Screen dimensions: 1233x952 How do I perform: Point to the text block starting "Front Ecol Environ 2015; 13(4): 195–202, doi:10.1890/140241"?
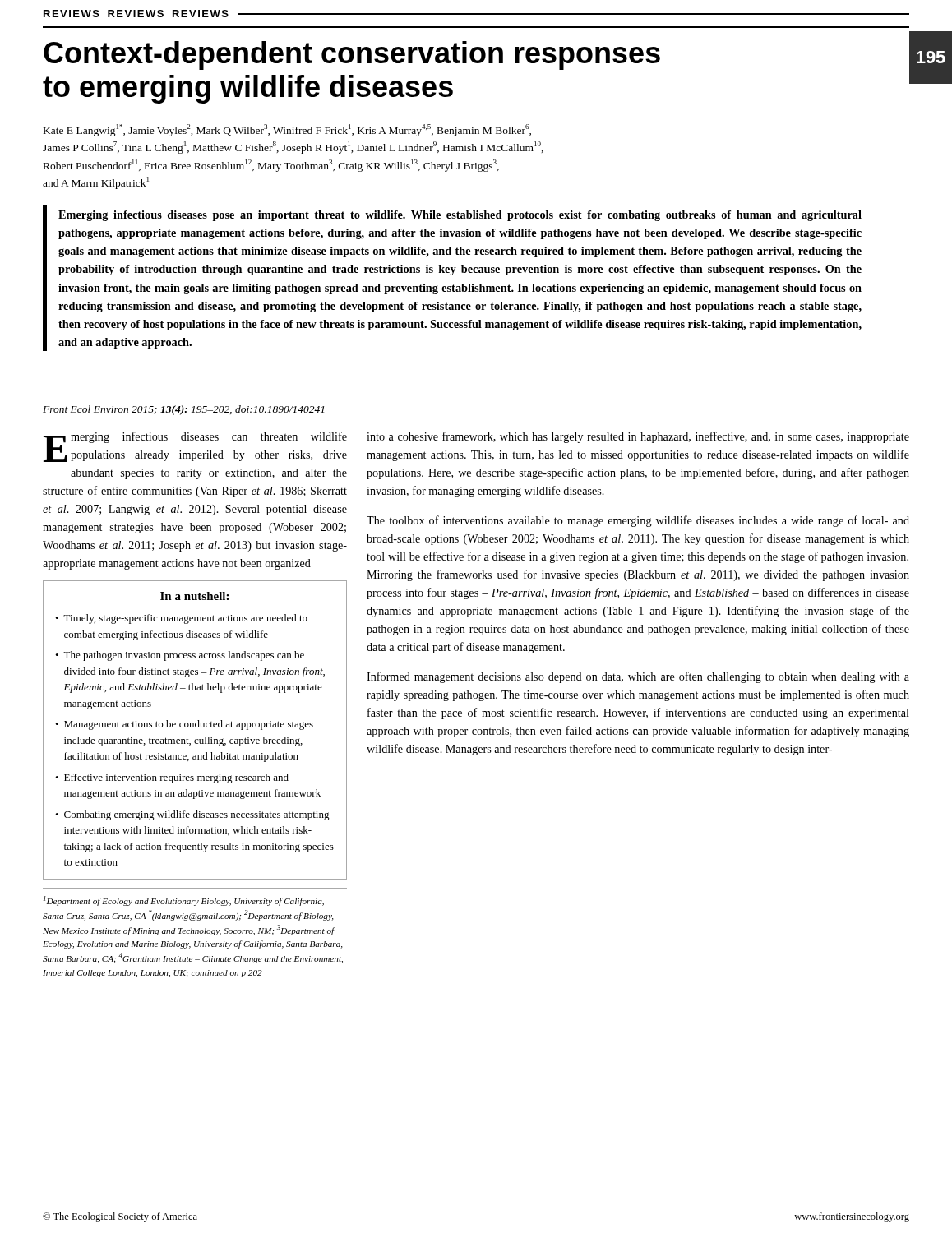click(x=184, y=409)
